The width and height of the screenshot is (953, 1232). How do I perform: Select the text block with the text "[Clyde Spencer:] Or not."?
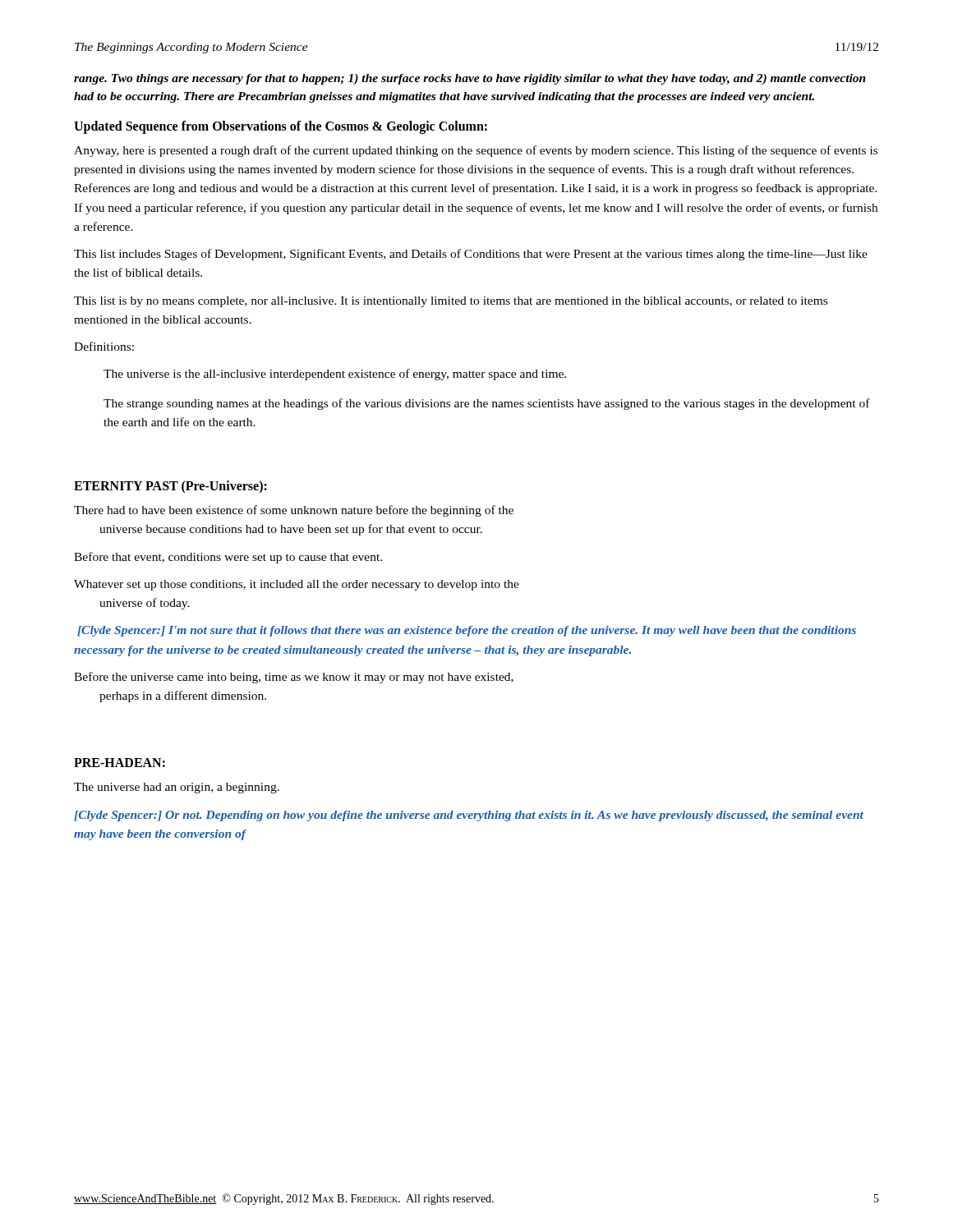coord(469,824)
